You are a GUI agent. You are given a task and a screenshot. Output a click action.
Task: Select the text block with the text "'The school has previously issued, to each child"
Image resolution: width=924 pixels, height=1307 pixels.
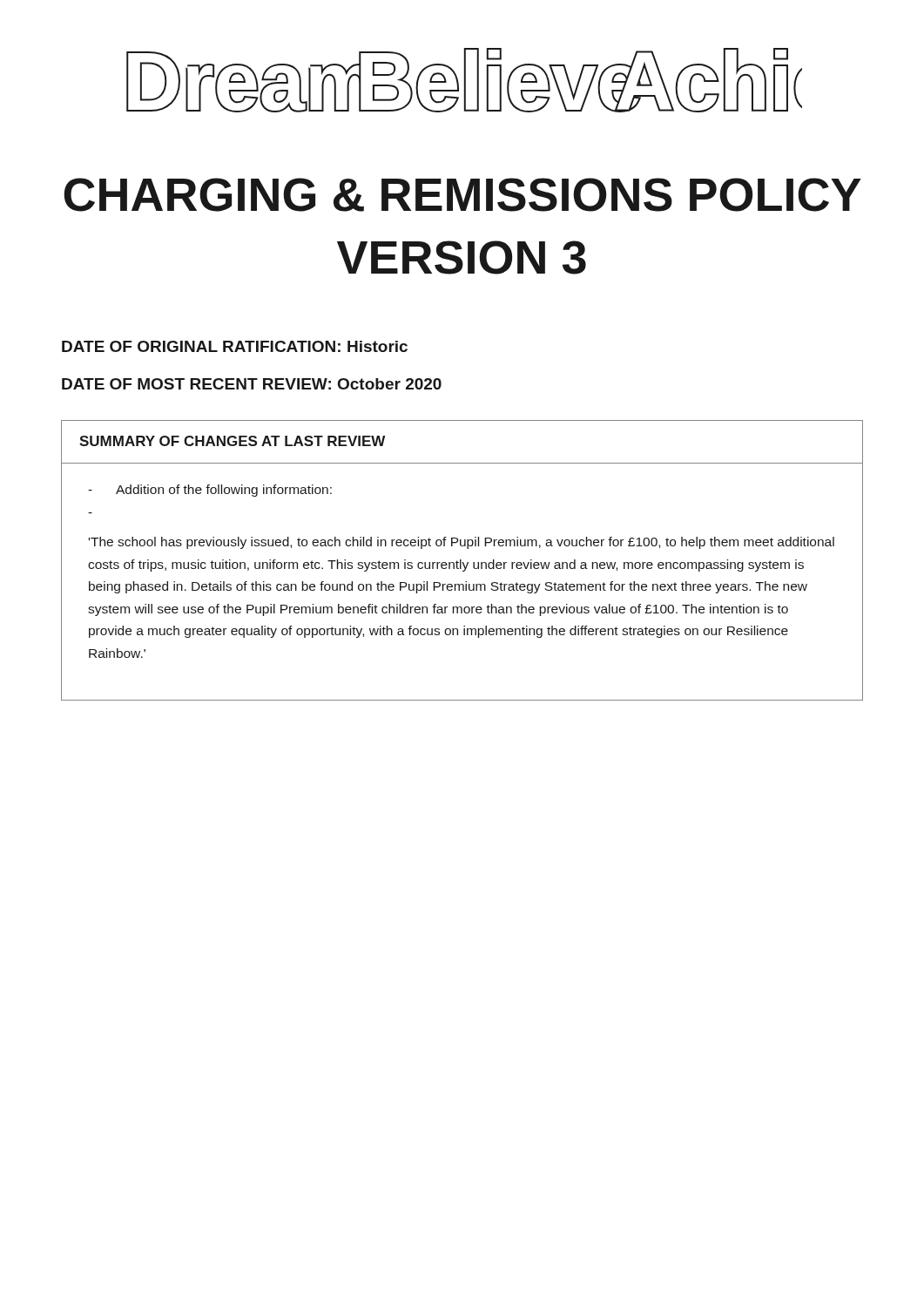tap(461, 597)
